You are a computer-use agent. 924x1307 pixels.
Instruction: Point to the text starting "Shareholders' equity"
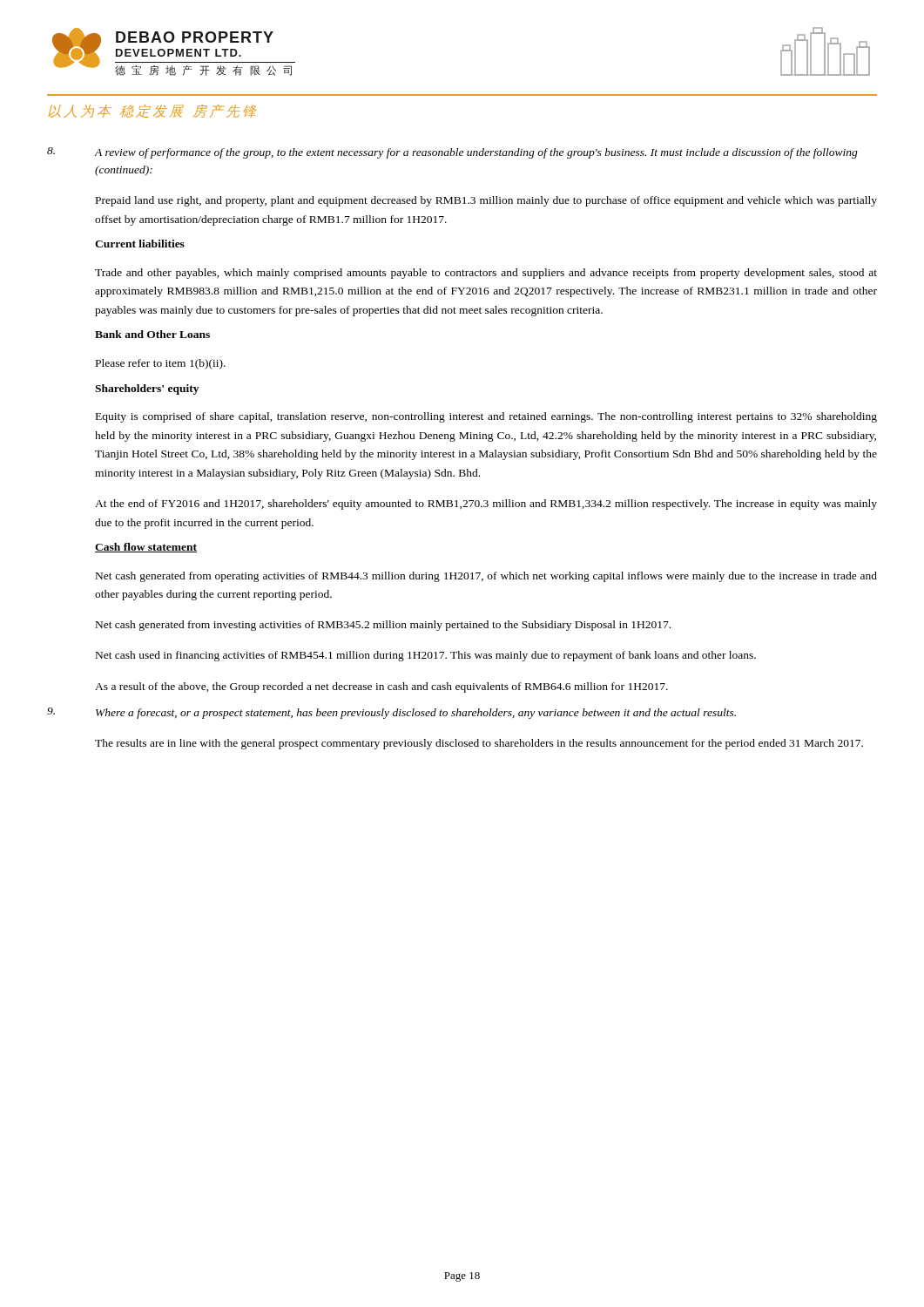tap(147, 388)
